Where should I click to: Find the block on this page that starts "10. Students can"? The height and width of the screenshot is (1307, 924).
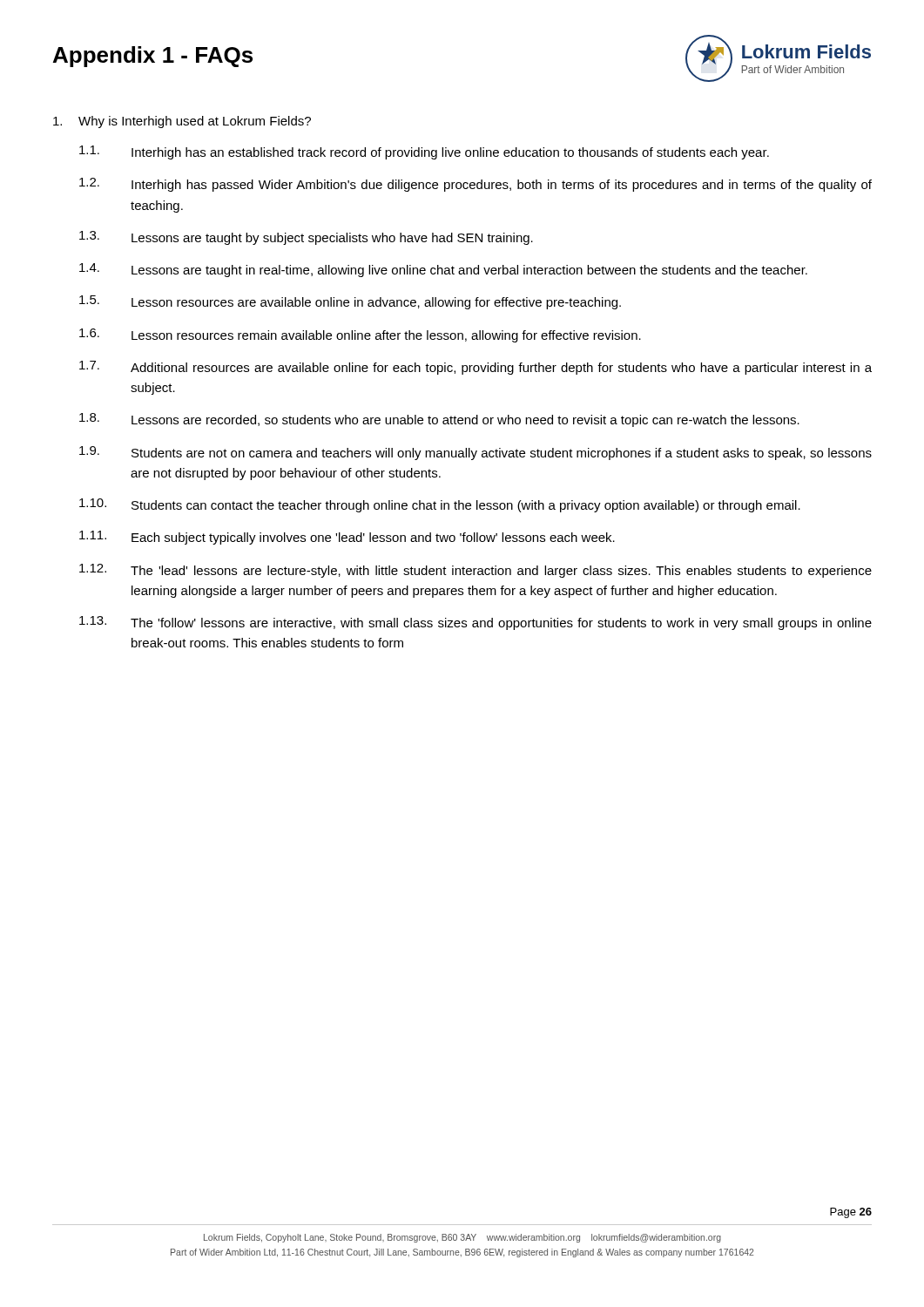point(440,505)
